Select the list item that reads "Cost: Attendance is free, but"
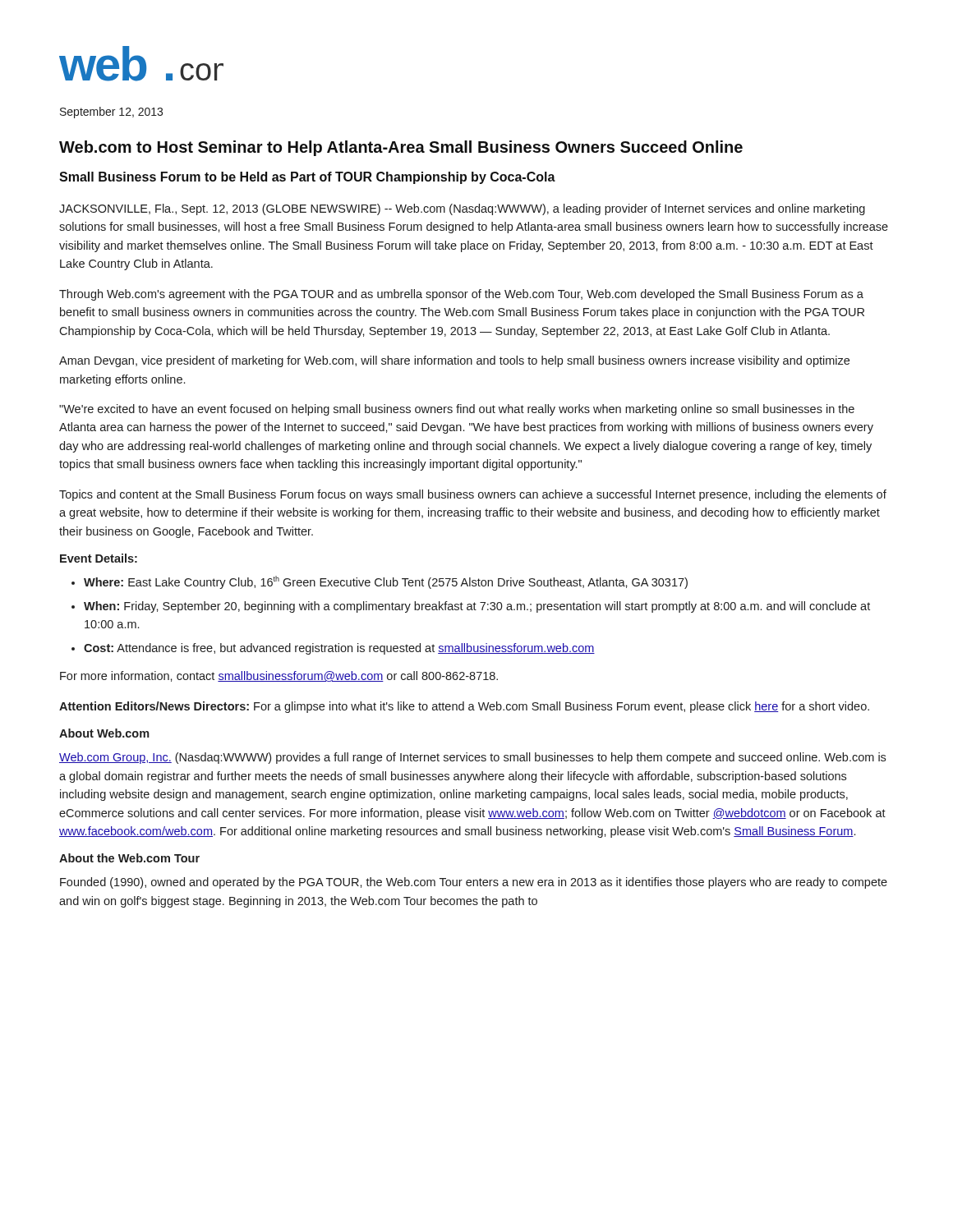 click(339, 648)
